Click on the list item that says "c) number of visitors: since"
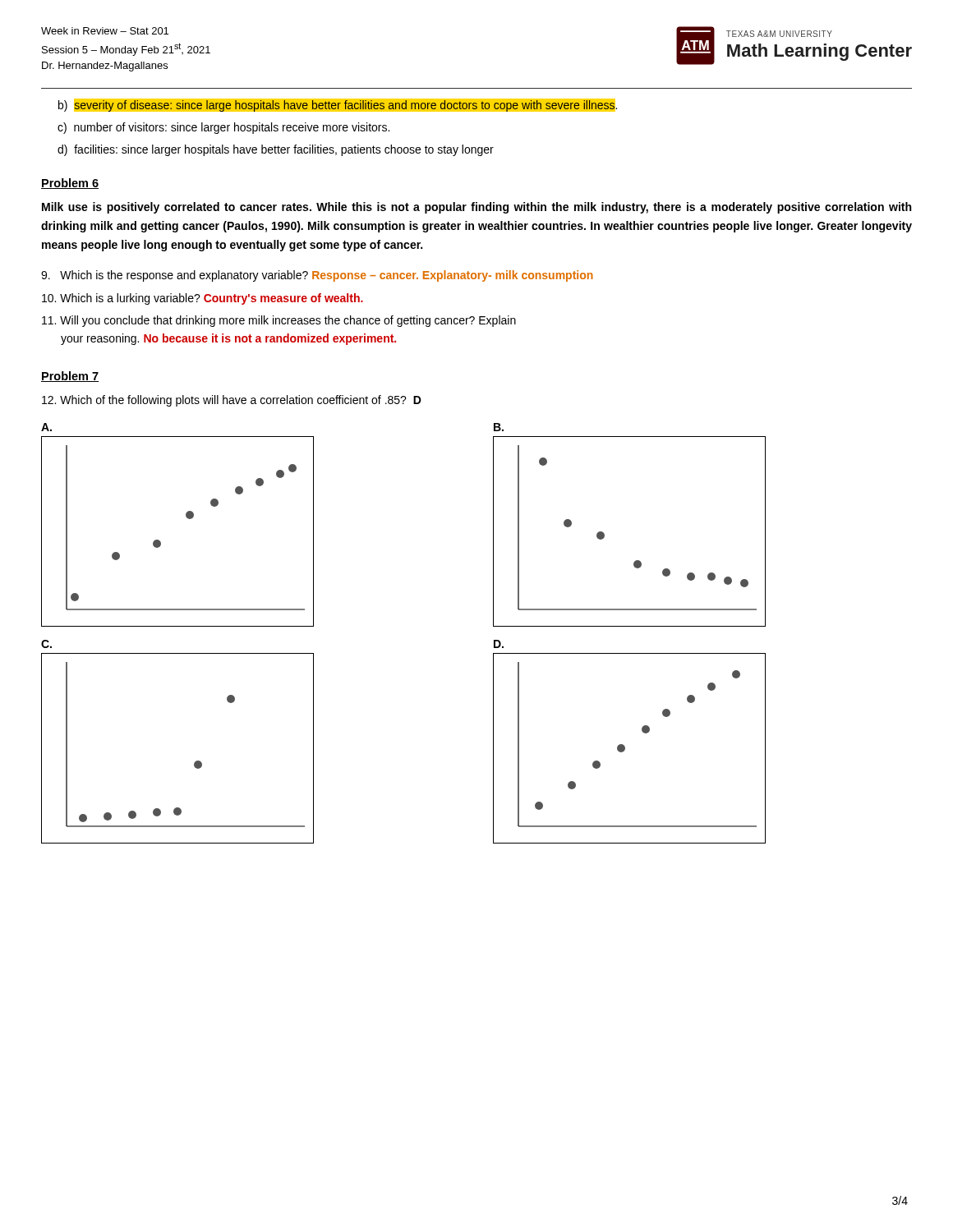This screenshot has width=953, height=1232. 224,127
